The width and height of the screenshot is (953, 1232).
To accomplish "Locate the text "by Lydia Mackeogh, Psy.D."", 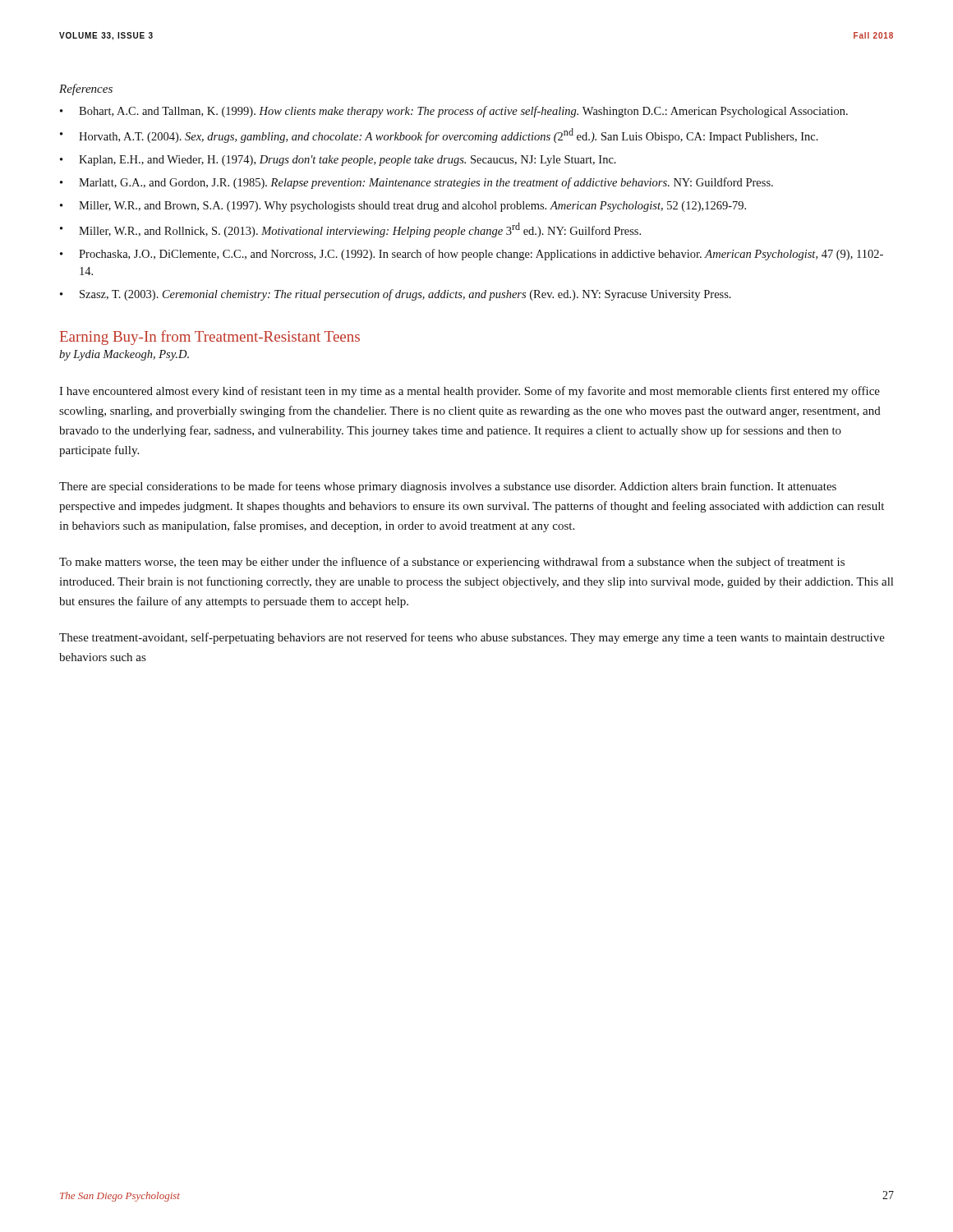I will 125,354.
